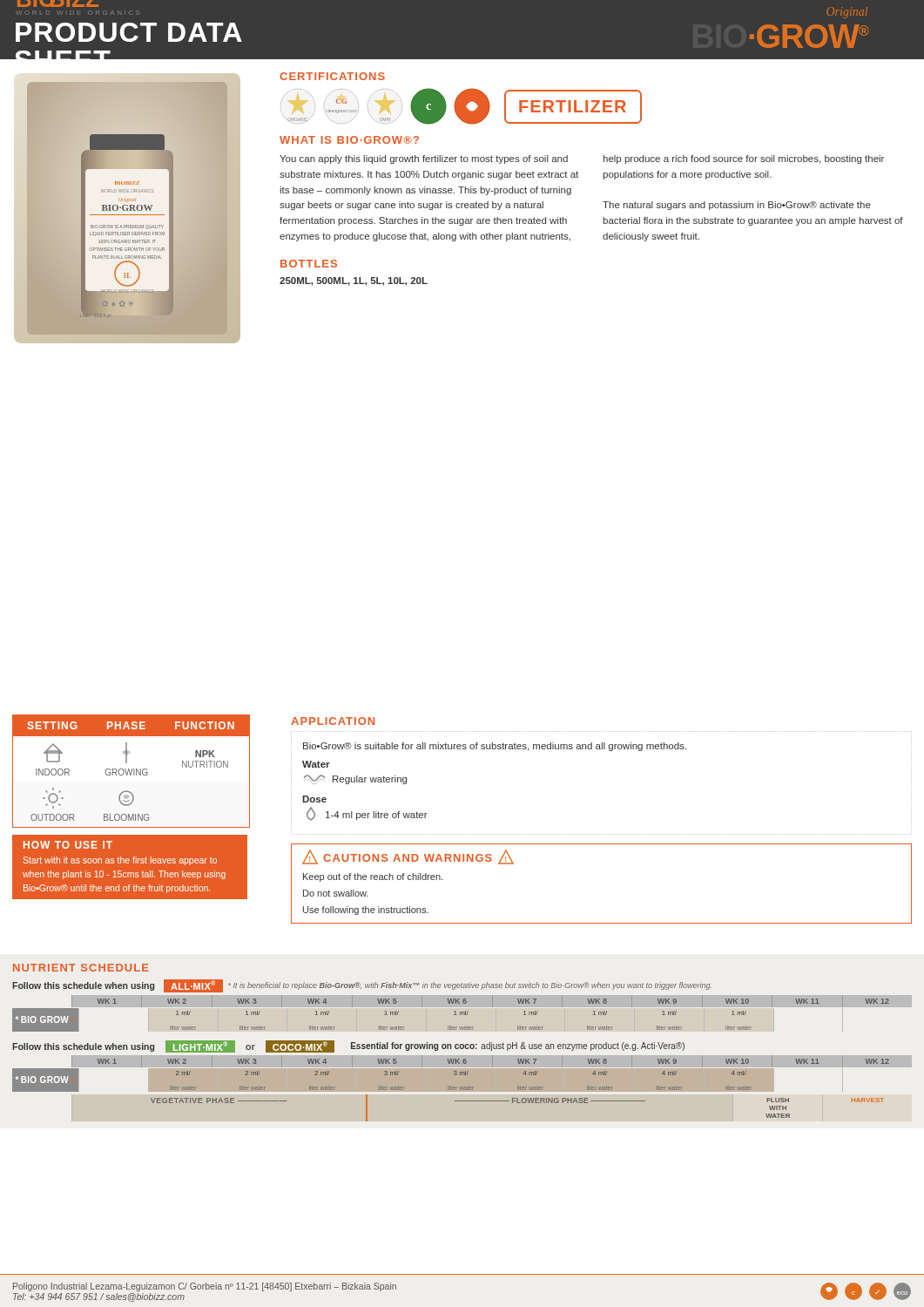
Task: Select the section header with the text "! CAUTIONS AND WARNINGS !"
Action: [x=408, y=858]
